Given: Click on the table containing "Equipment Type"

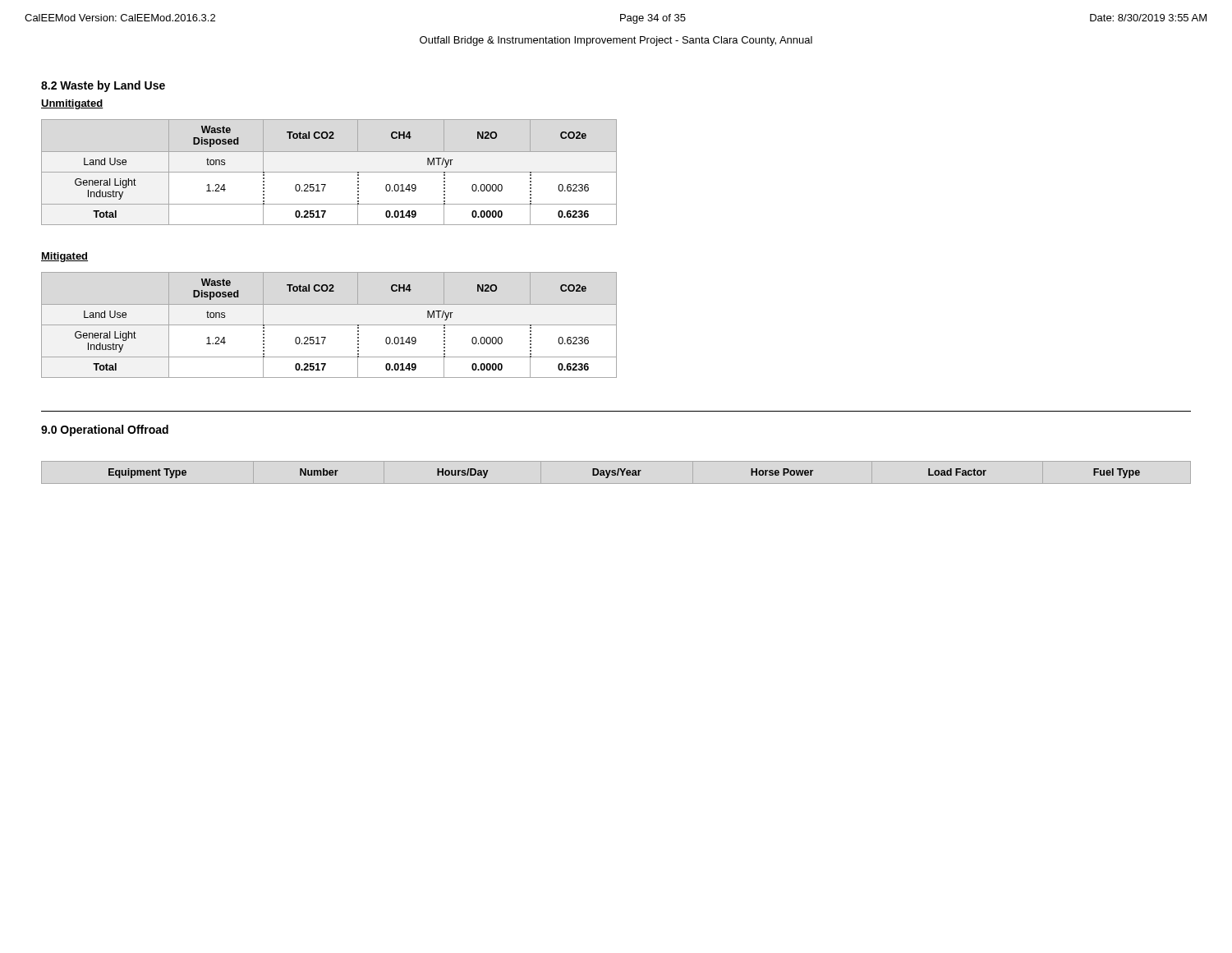Looking at the screenshot, I should (616, 472).
